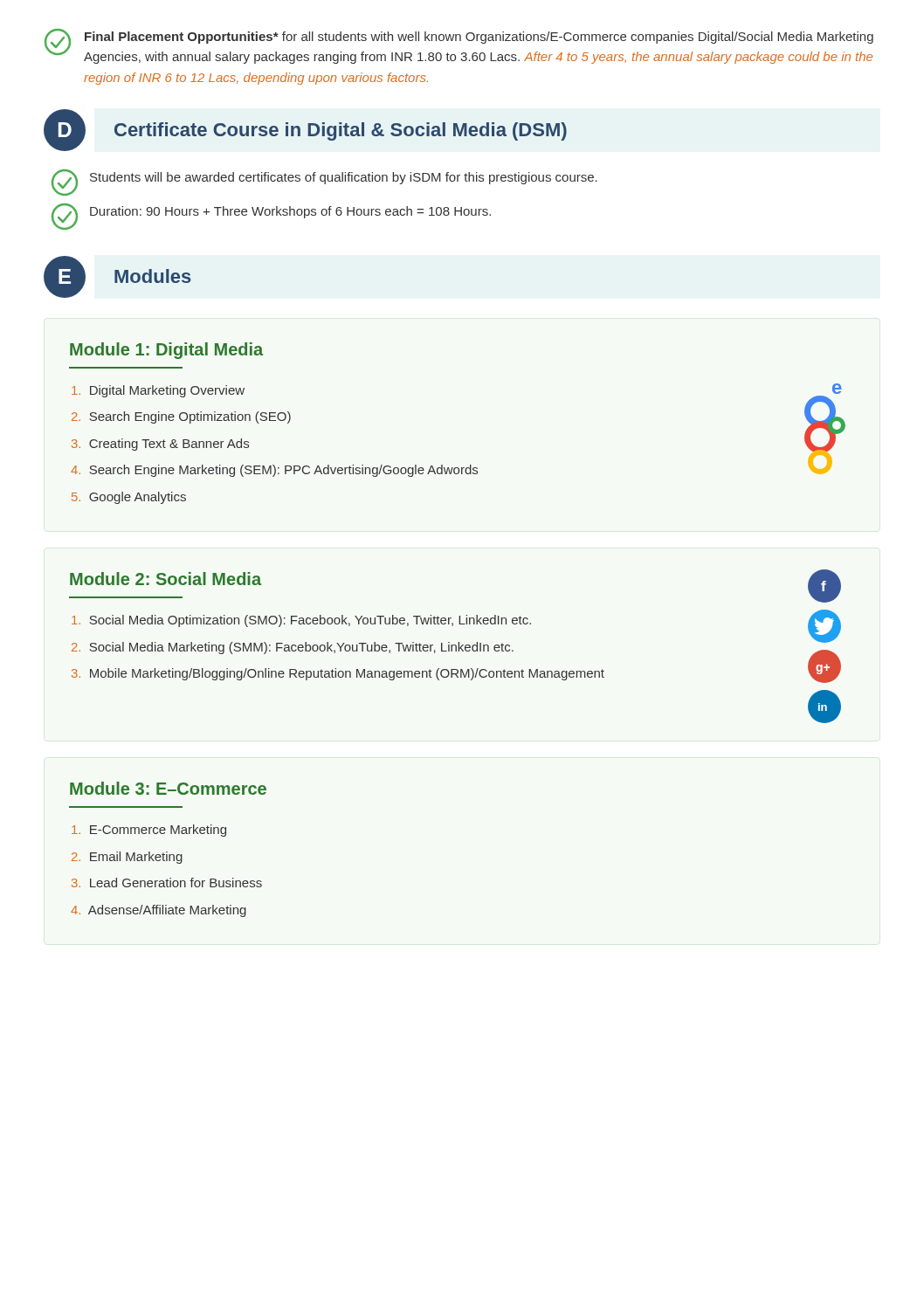Find the block on this page that starts "Final Placement Opportunities* for all students"
924x1310 pixels.
click(x=462, y=57)
